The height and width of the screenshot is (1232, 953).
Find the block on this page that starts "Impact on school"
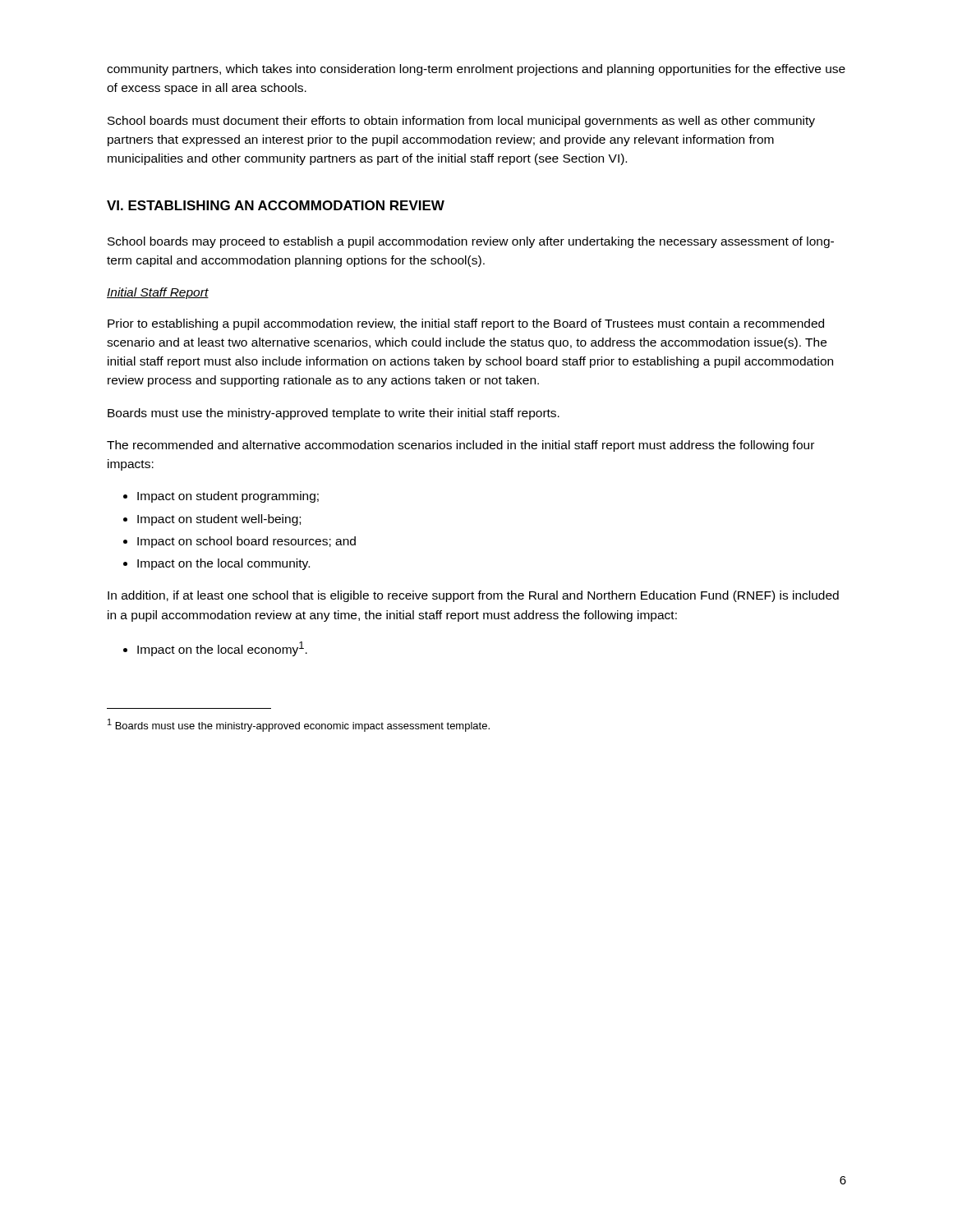246,541
